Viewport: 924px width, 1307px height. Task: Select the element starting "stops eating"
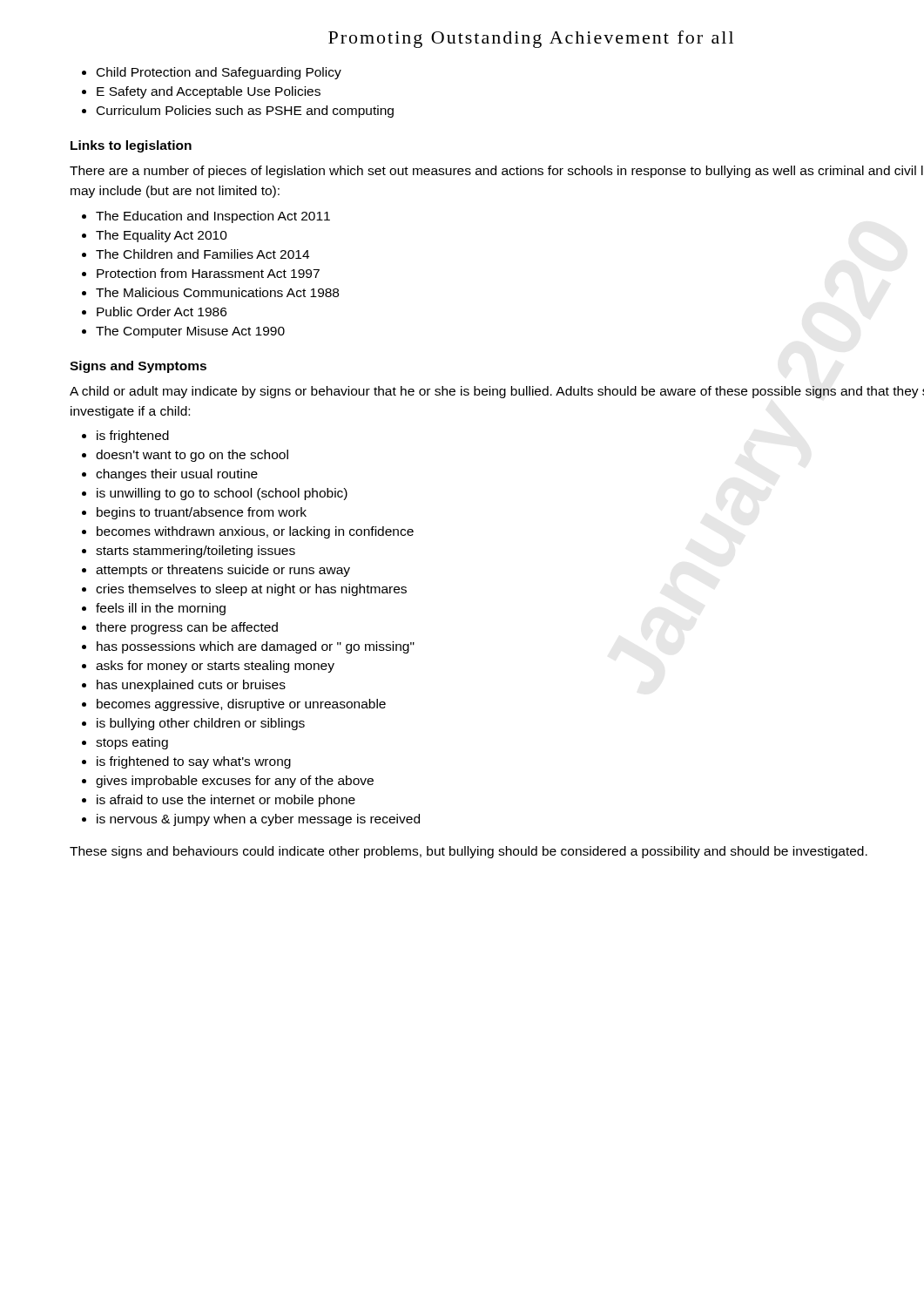coord(132,742)
